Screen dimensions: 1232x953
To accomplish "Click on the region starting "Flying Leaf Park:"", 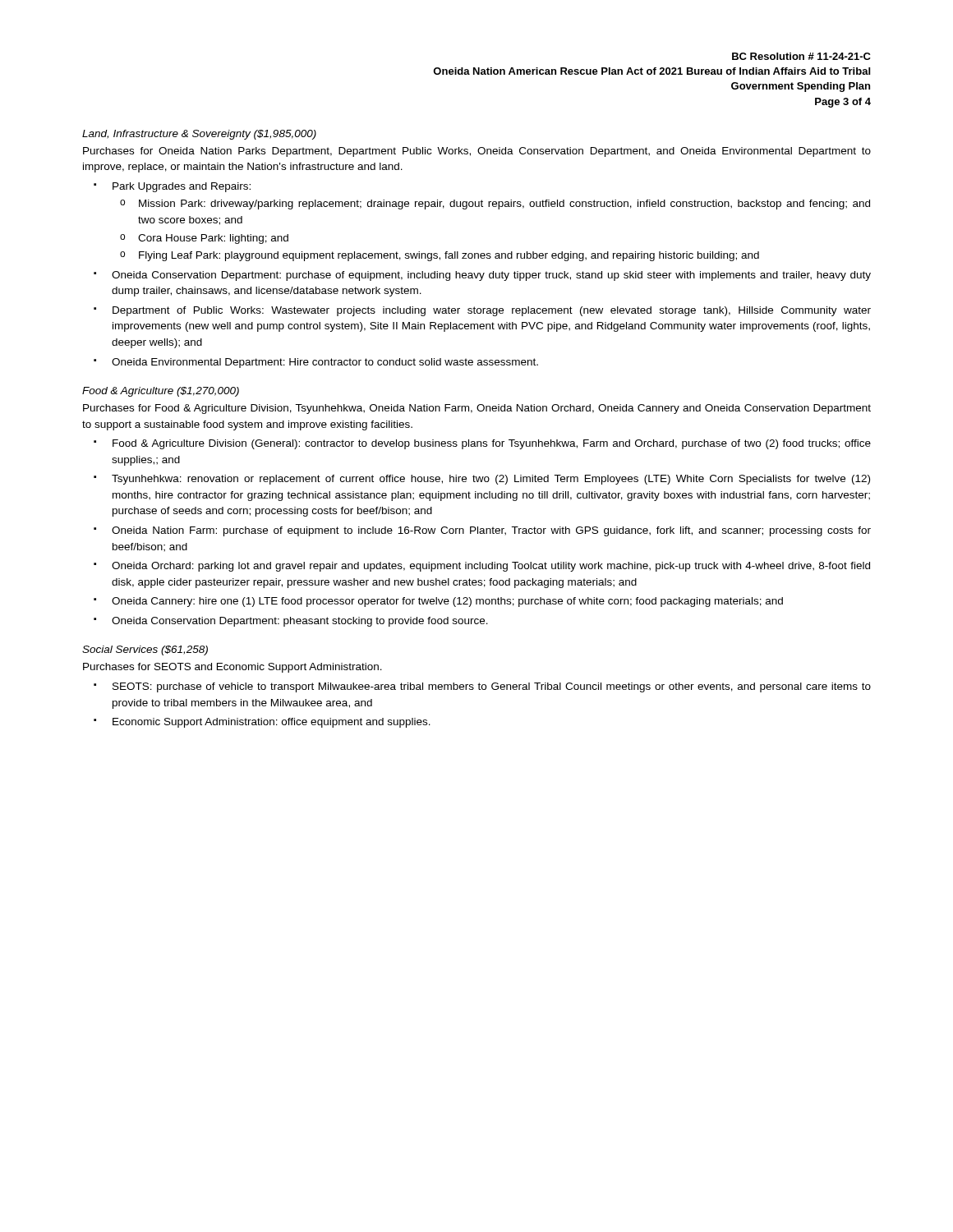I will coord(449,255).
